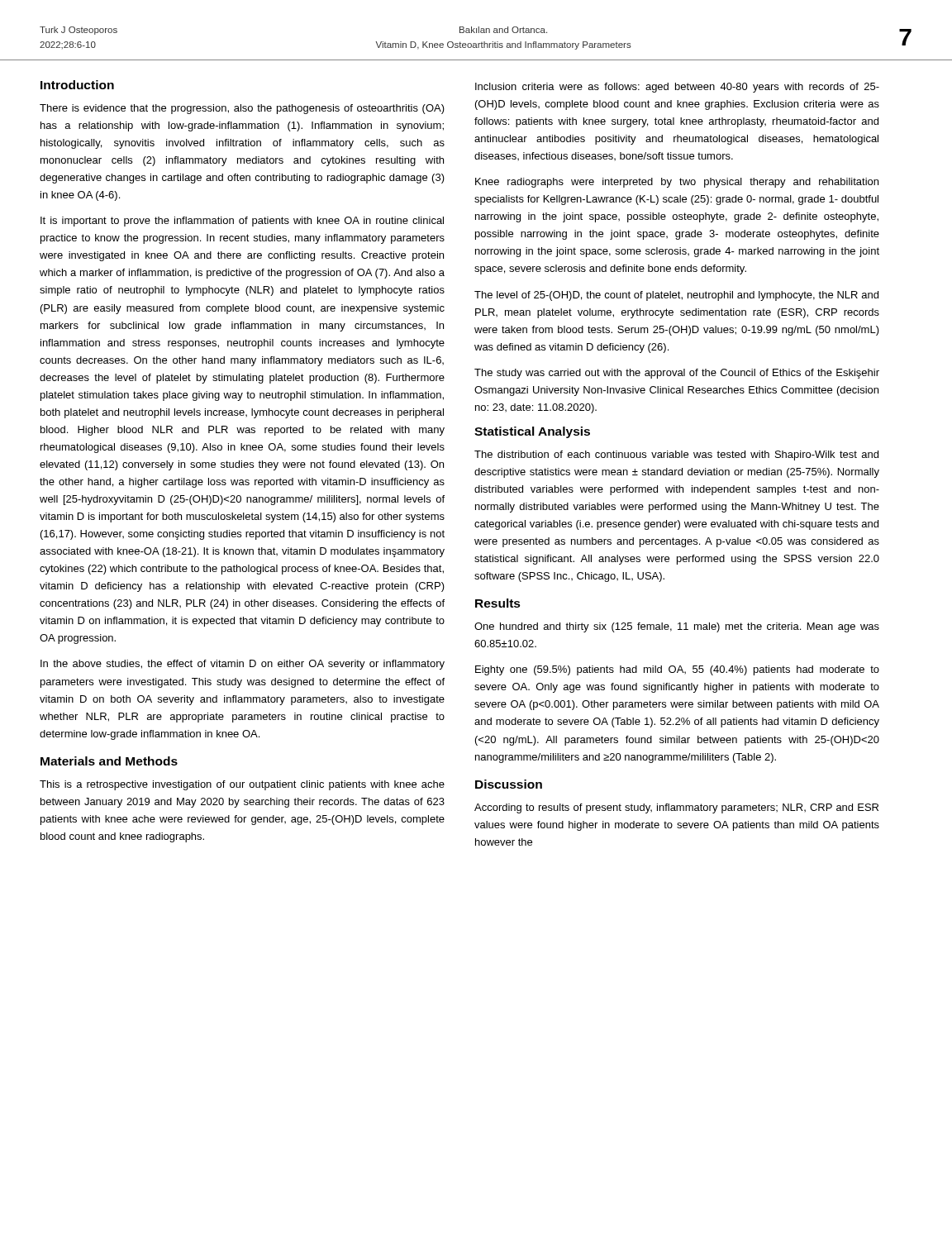Find the region starting "This is a"
Image resolution: width=952 pixels, height=1240 pixels.
click(242, 810)
